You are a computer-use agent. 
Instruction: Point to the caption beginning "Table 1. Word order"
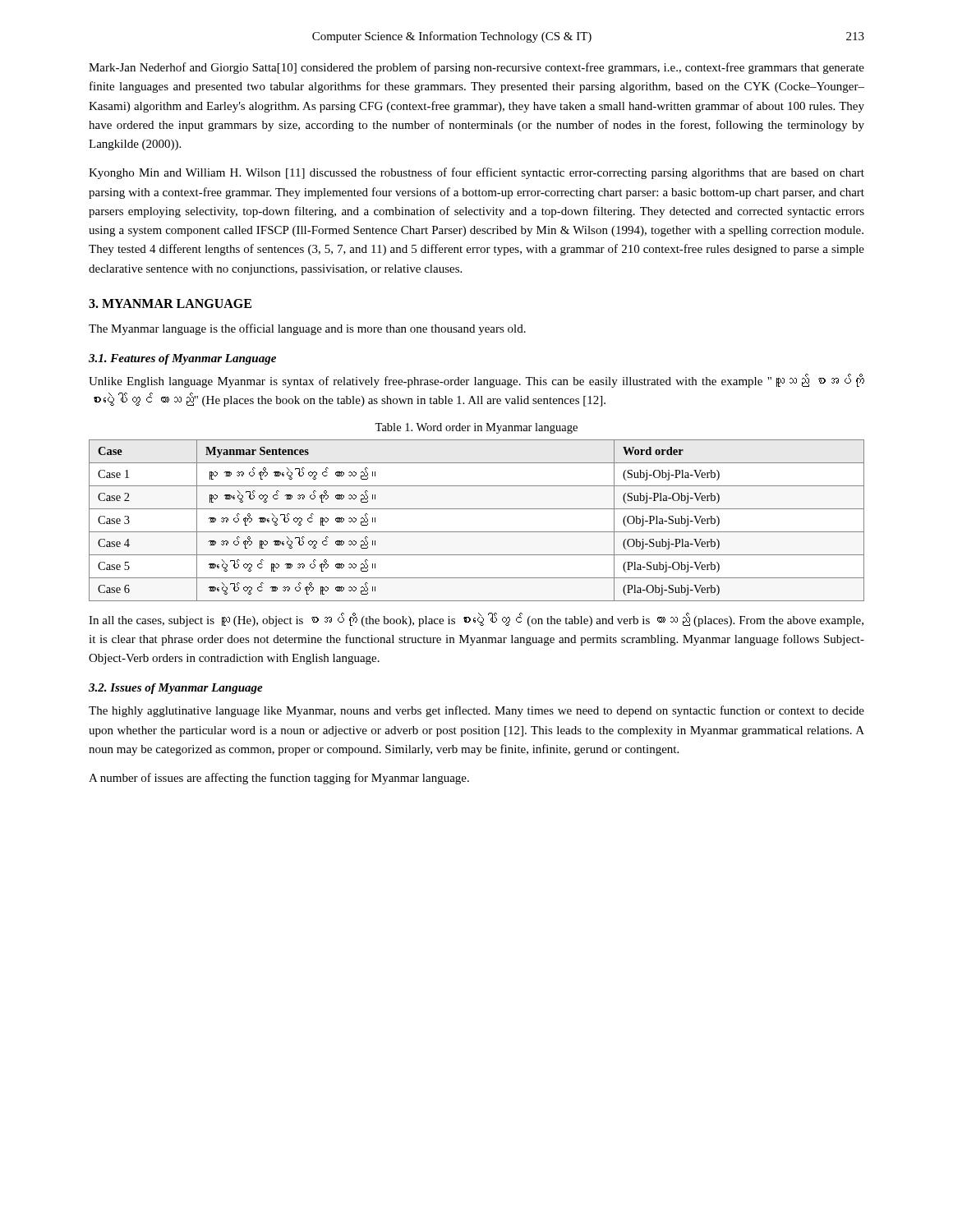[x=476, y=427]
